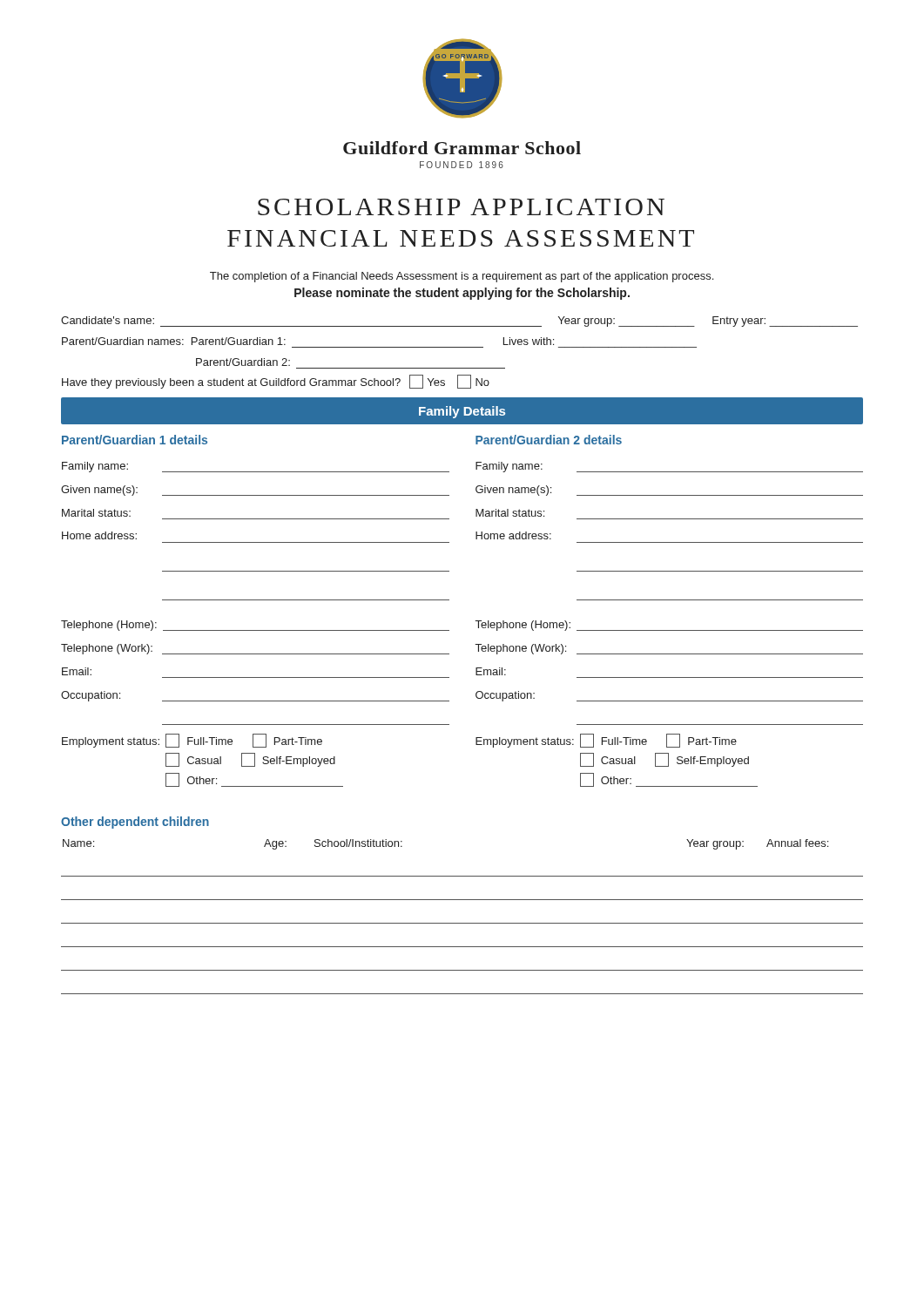Locate the text block containing "Have they previously been a student at Guildford"

coord(275,382)
